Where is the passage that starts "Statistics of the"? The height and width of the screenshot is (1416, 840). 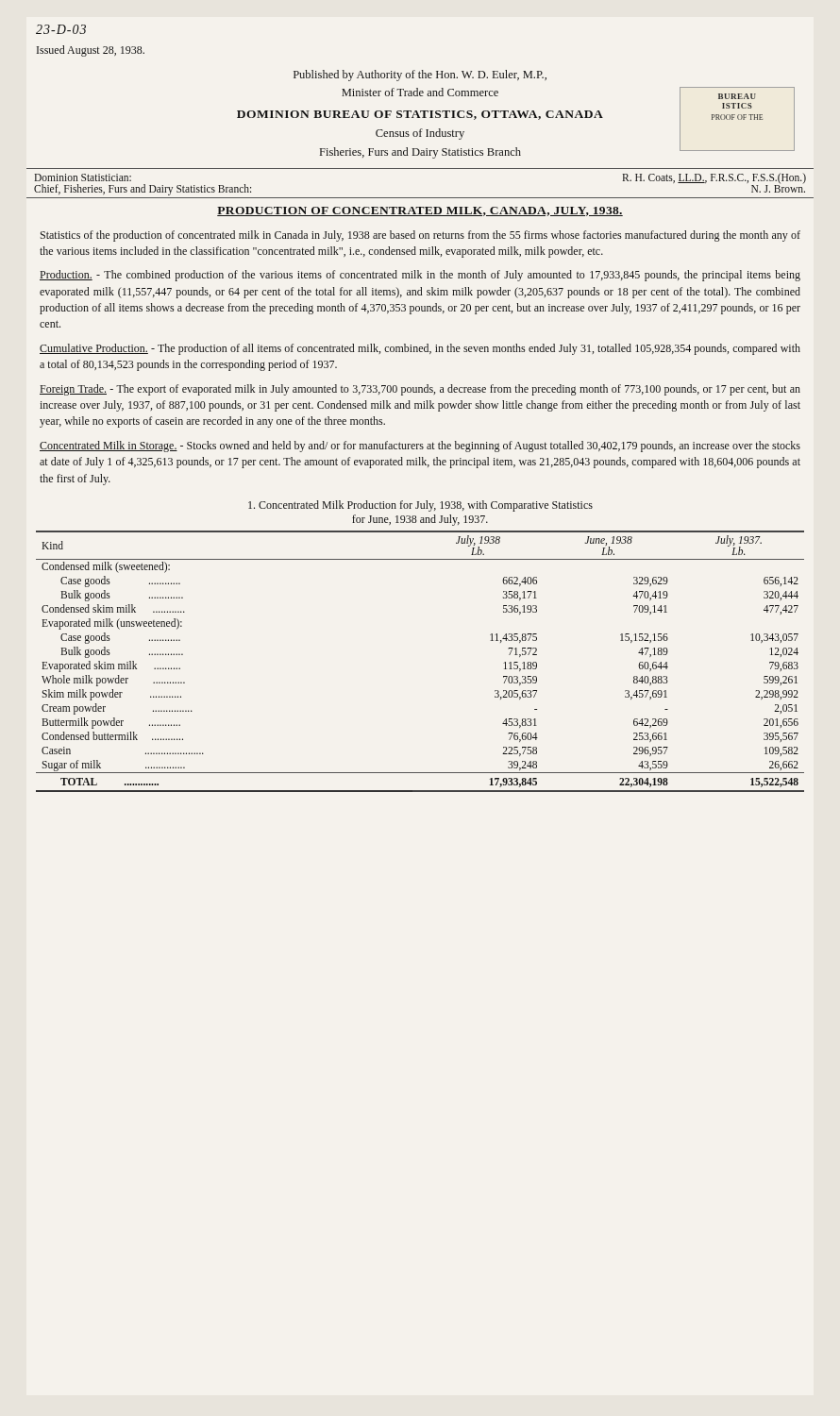420,243
